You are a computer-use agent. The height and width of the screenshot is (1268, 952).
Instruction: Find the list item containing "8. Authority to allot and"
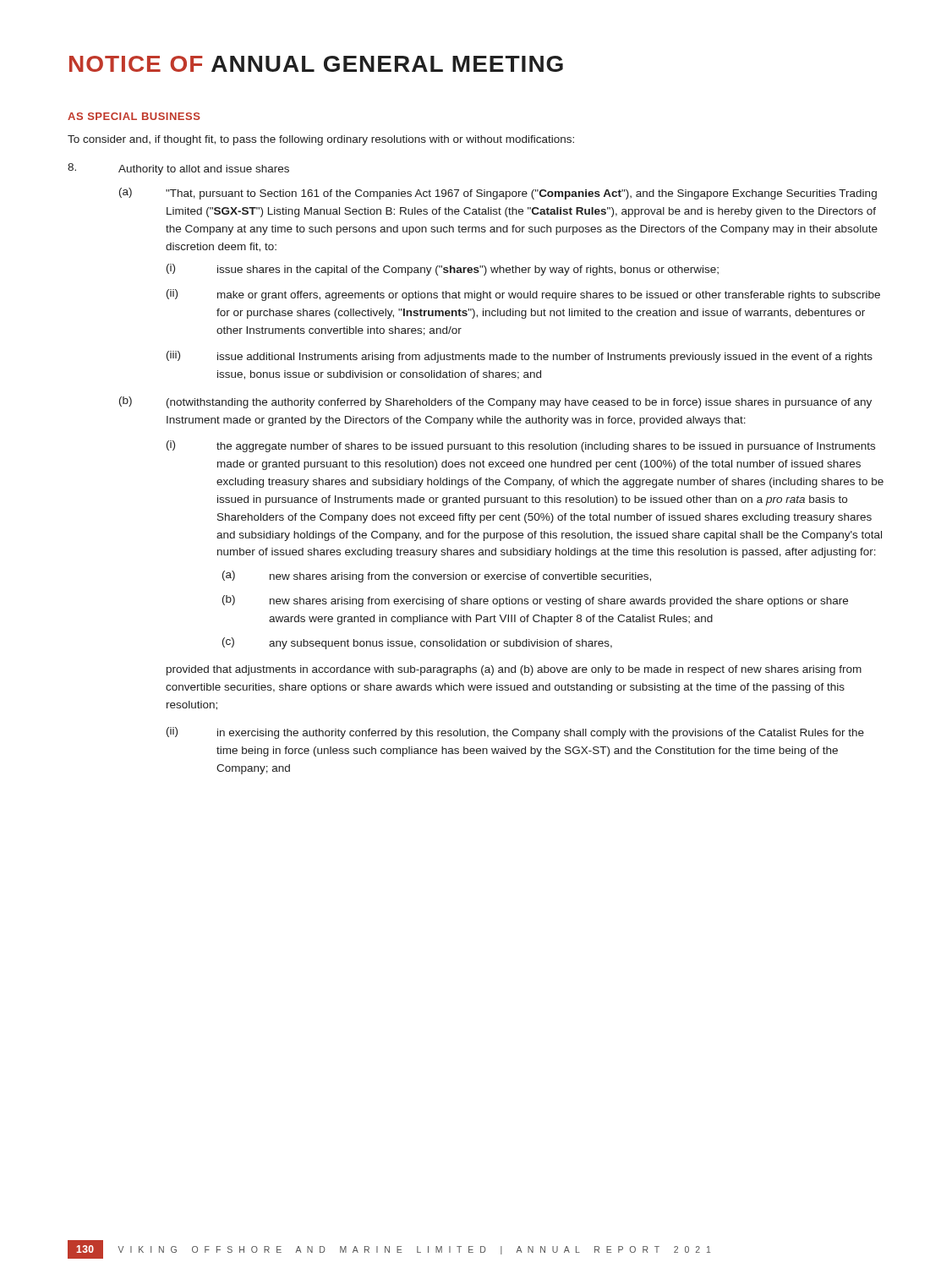coord(178,169)
